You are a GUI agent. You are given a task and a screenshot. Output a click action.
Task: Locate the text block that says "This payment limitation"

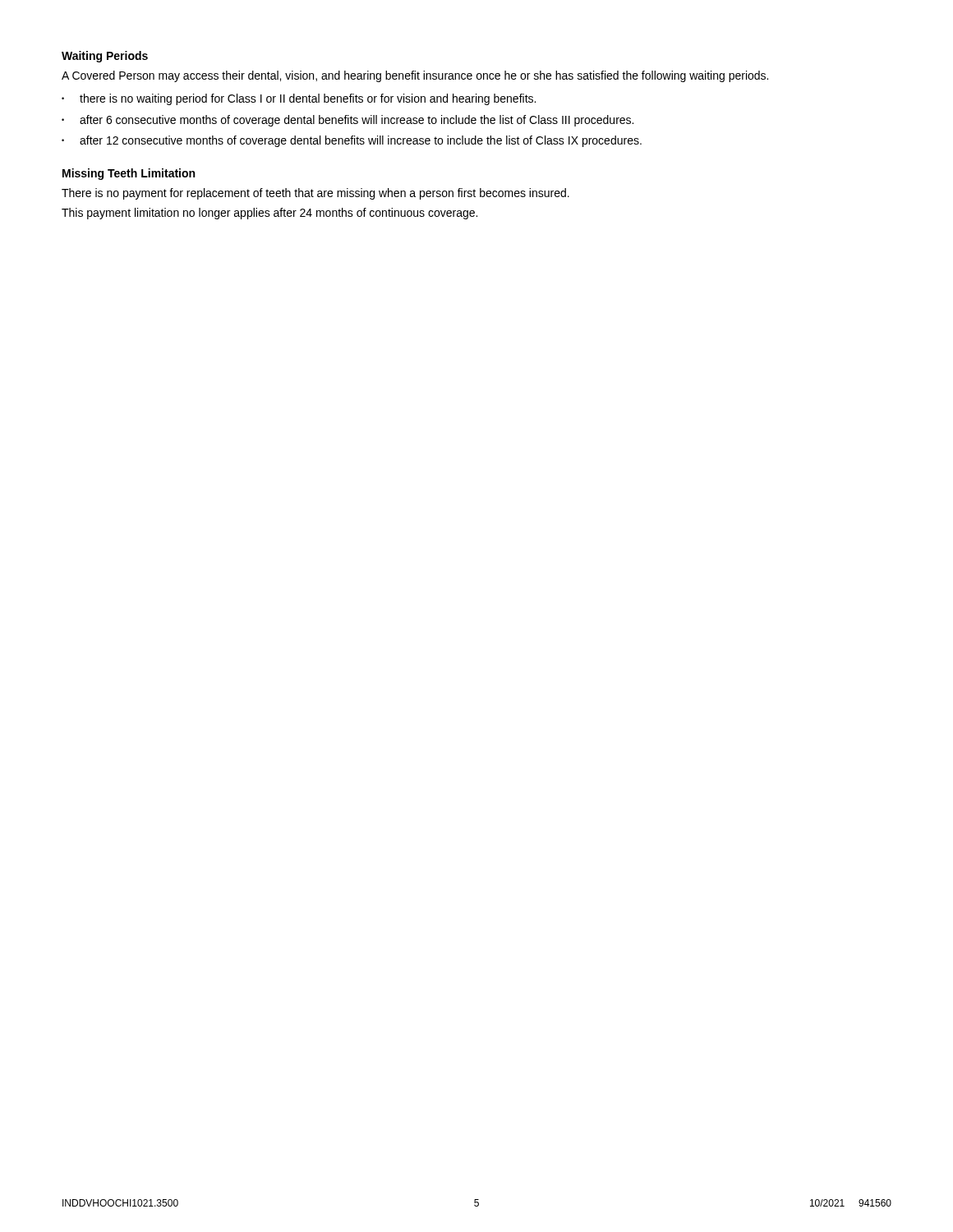pyautogui.click(x=270, y=213)
